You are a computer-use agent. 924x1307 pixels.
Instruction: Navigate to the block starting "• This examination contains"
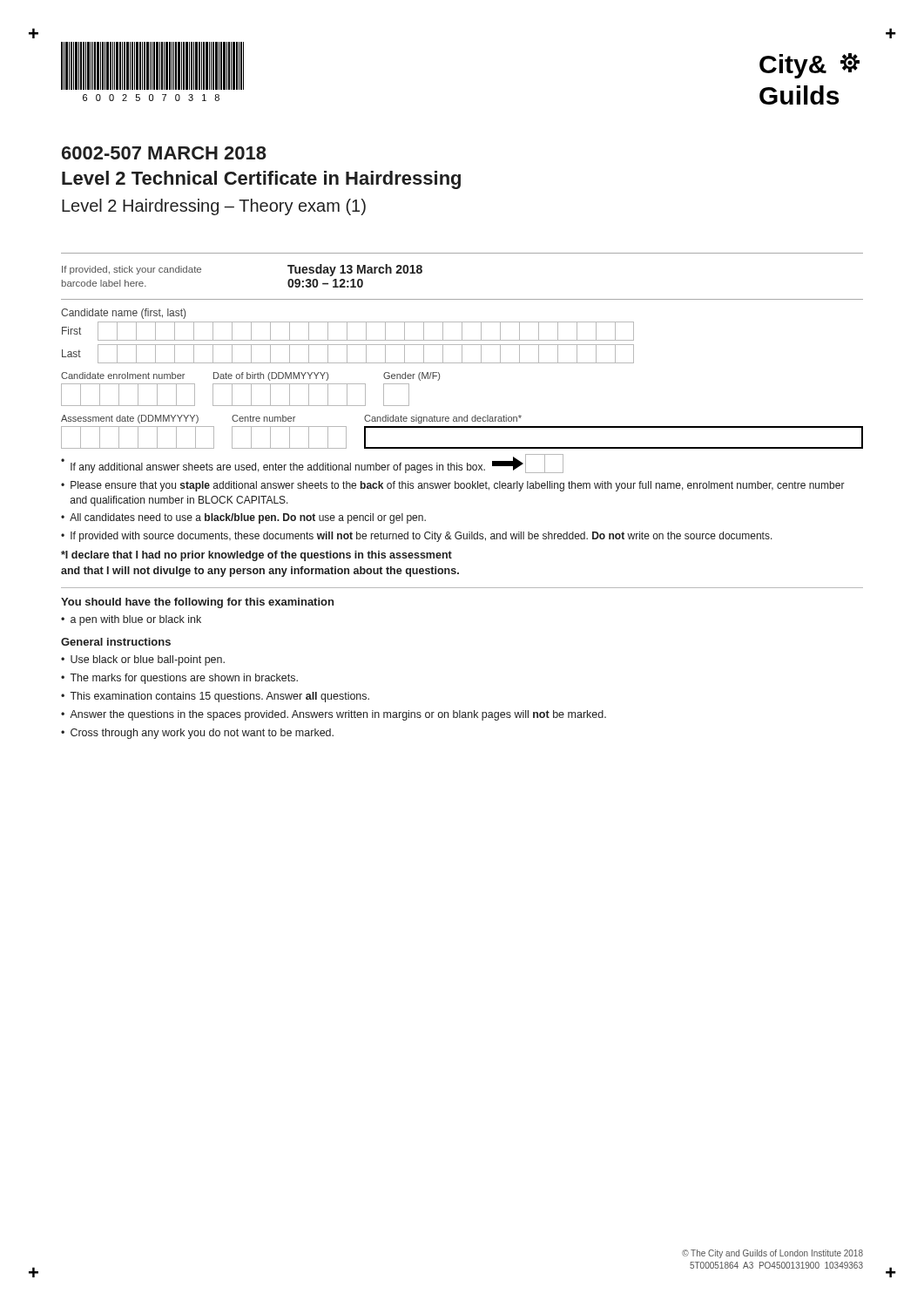tap(216, 696)
